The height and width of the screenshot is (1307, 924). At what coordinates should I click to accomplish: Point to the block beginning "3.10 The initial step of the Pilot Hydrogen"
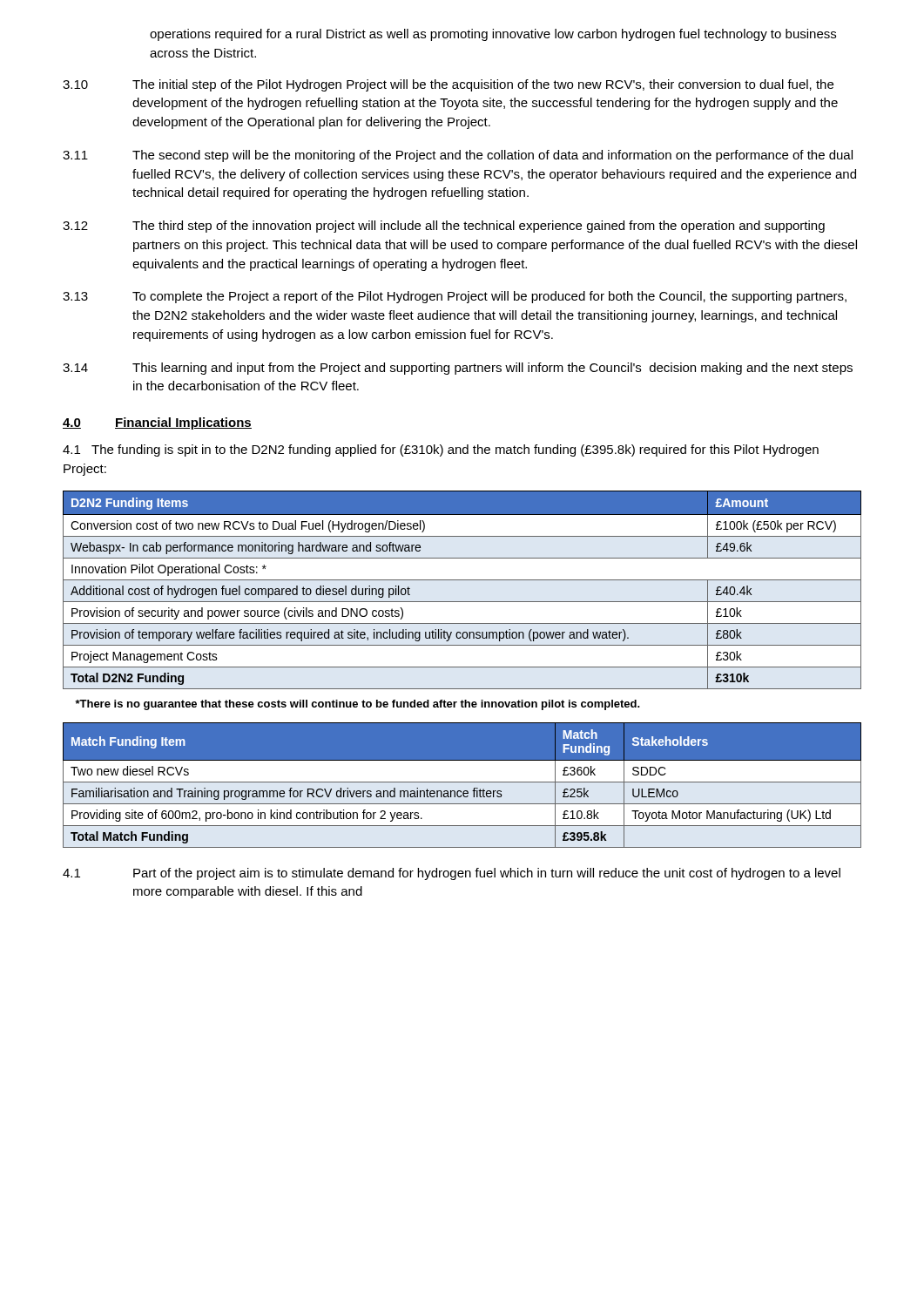click(x=462, y=103)
